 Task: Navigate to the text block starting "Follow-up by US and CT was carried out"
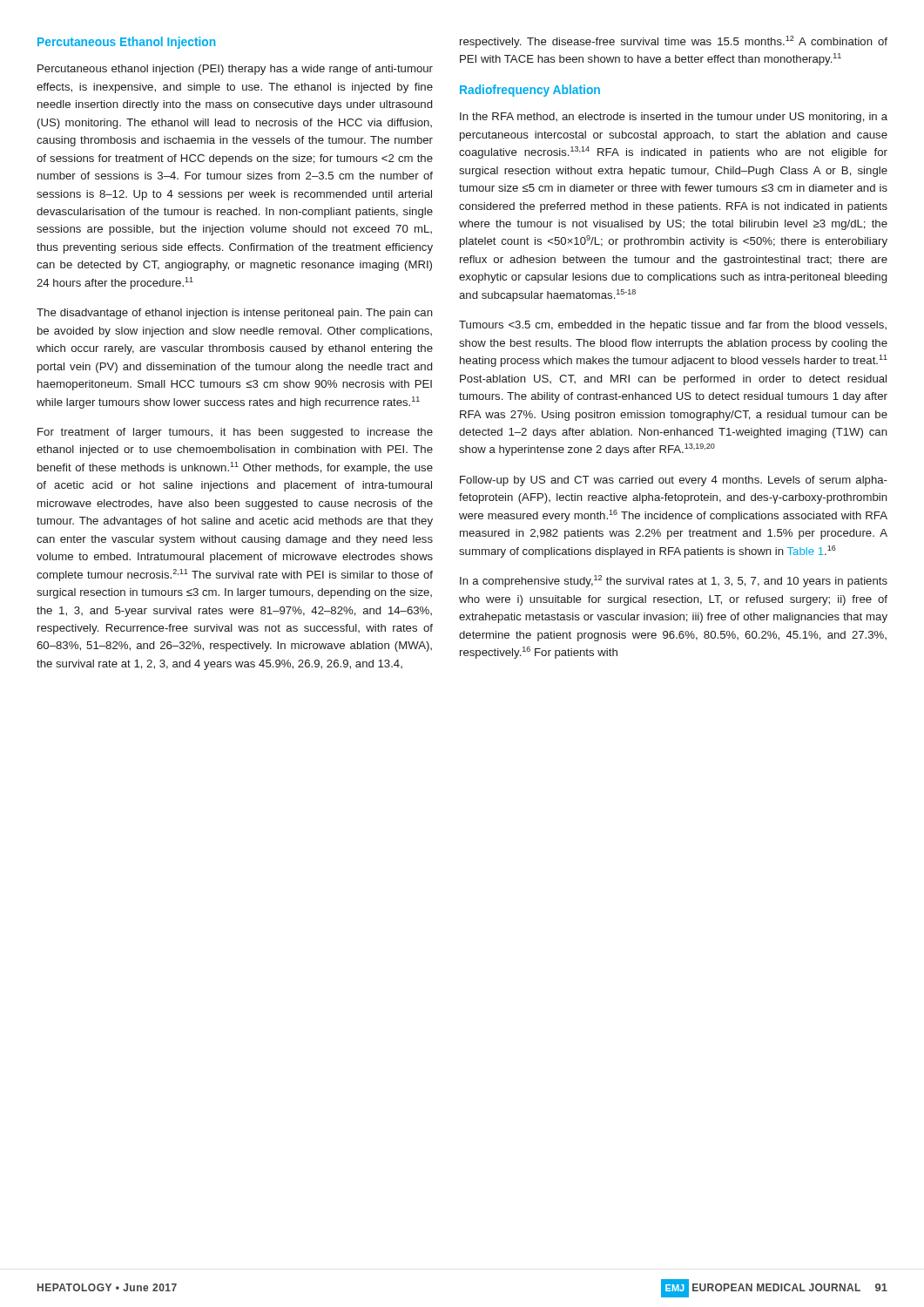673,515
